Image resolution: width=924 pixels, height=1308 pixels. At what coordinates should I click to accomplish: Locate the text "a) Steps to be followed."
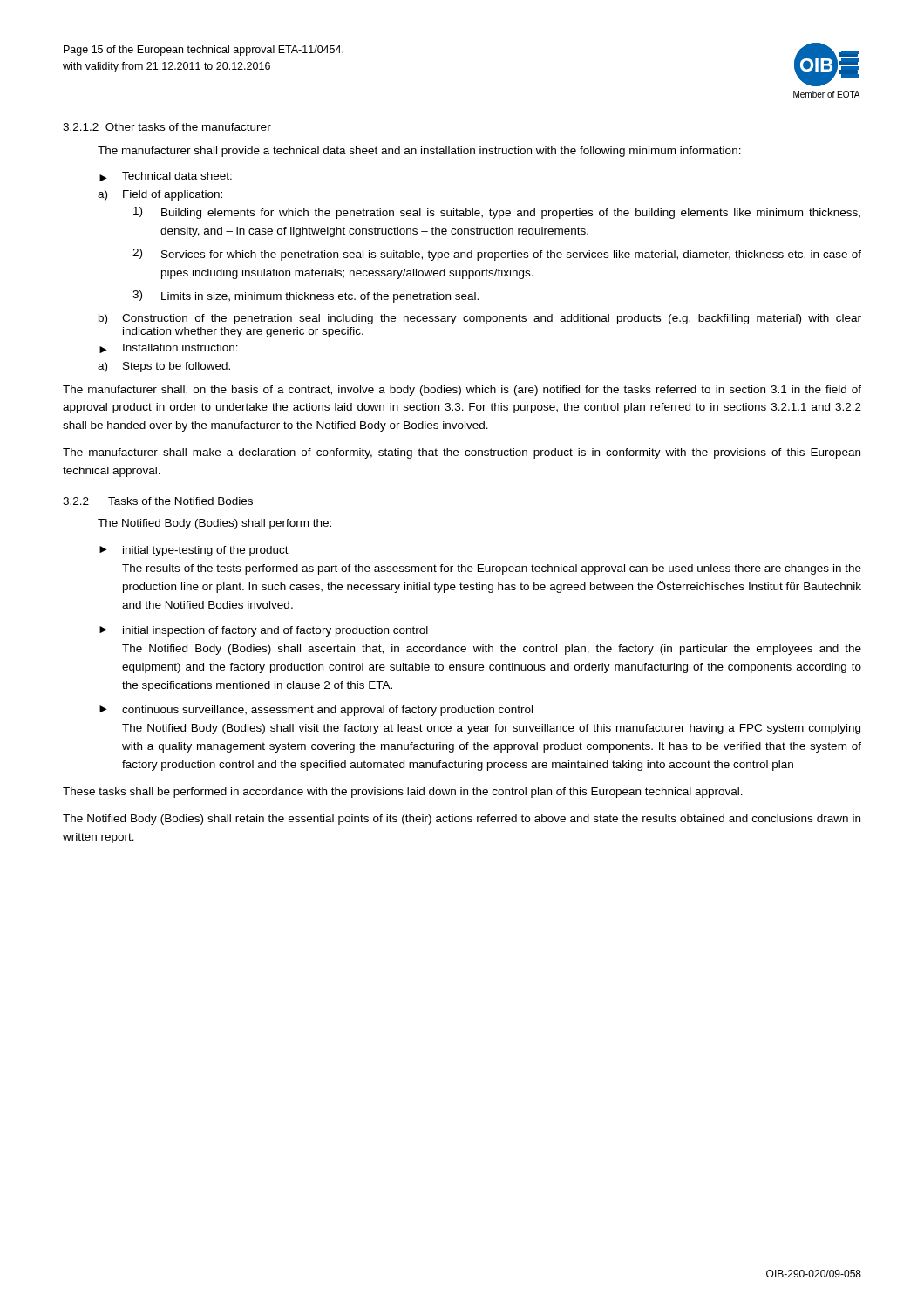tap(164, 365)
